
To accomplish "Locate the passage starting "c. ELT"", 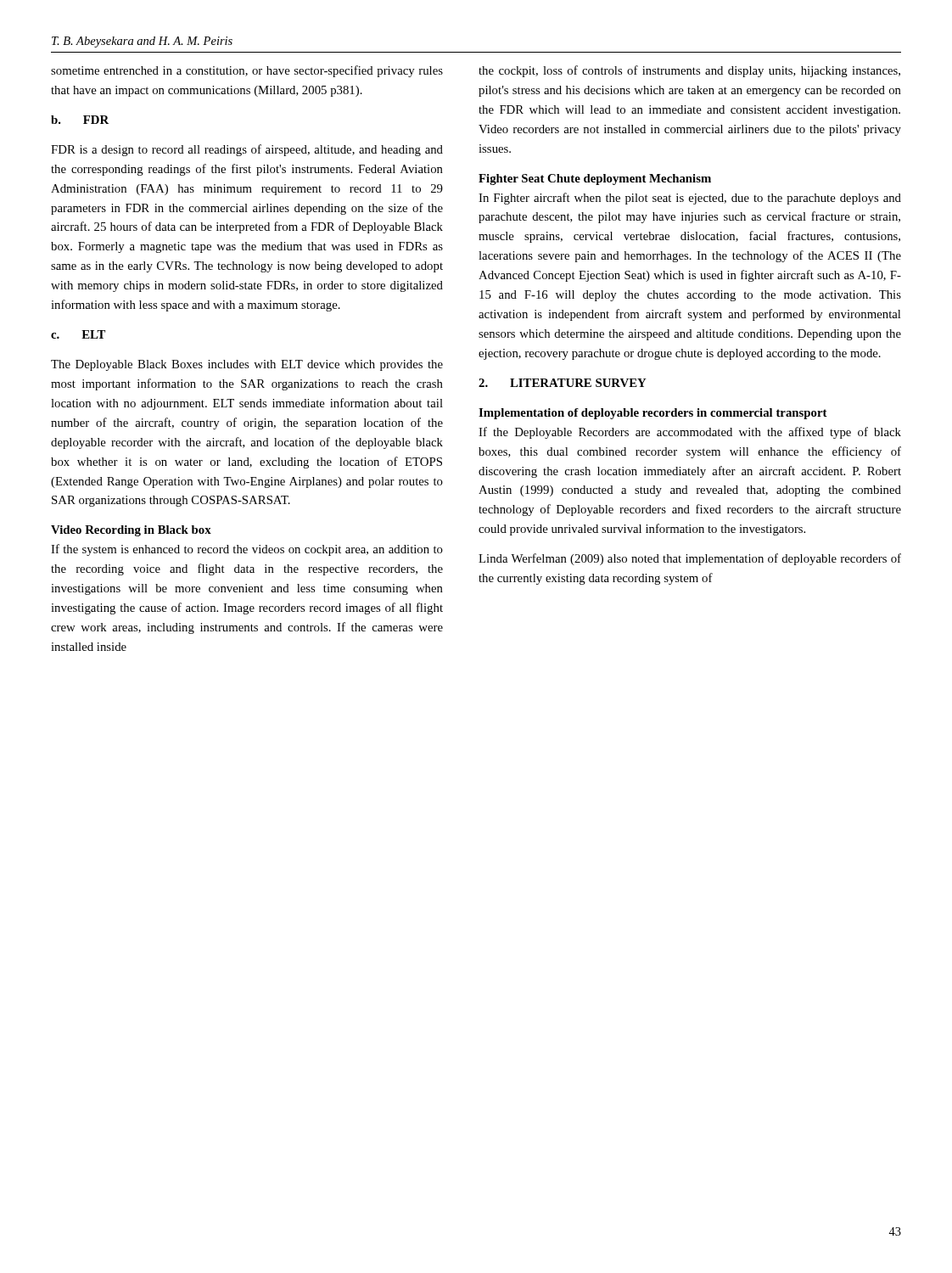I will tap(78, 334).
